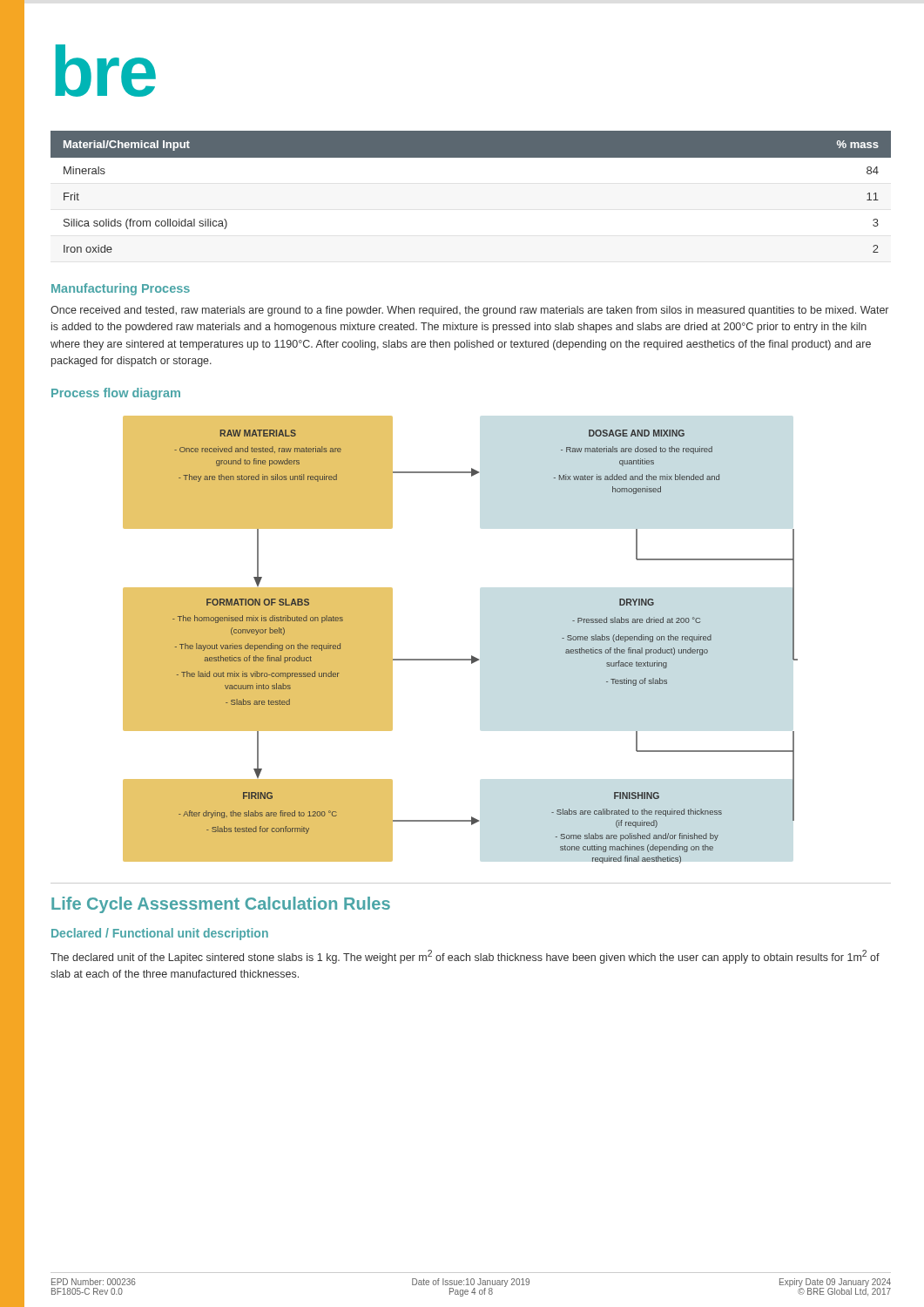
Task: Locate the block of text that opens with "Once received and tested, raw materials are ground"
Action: pos(470,336)
